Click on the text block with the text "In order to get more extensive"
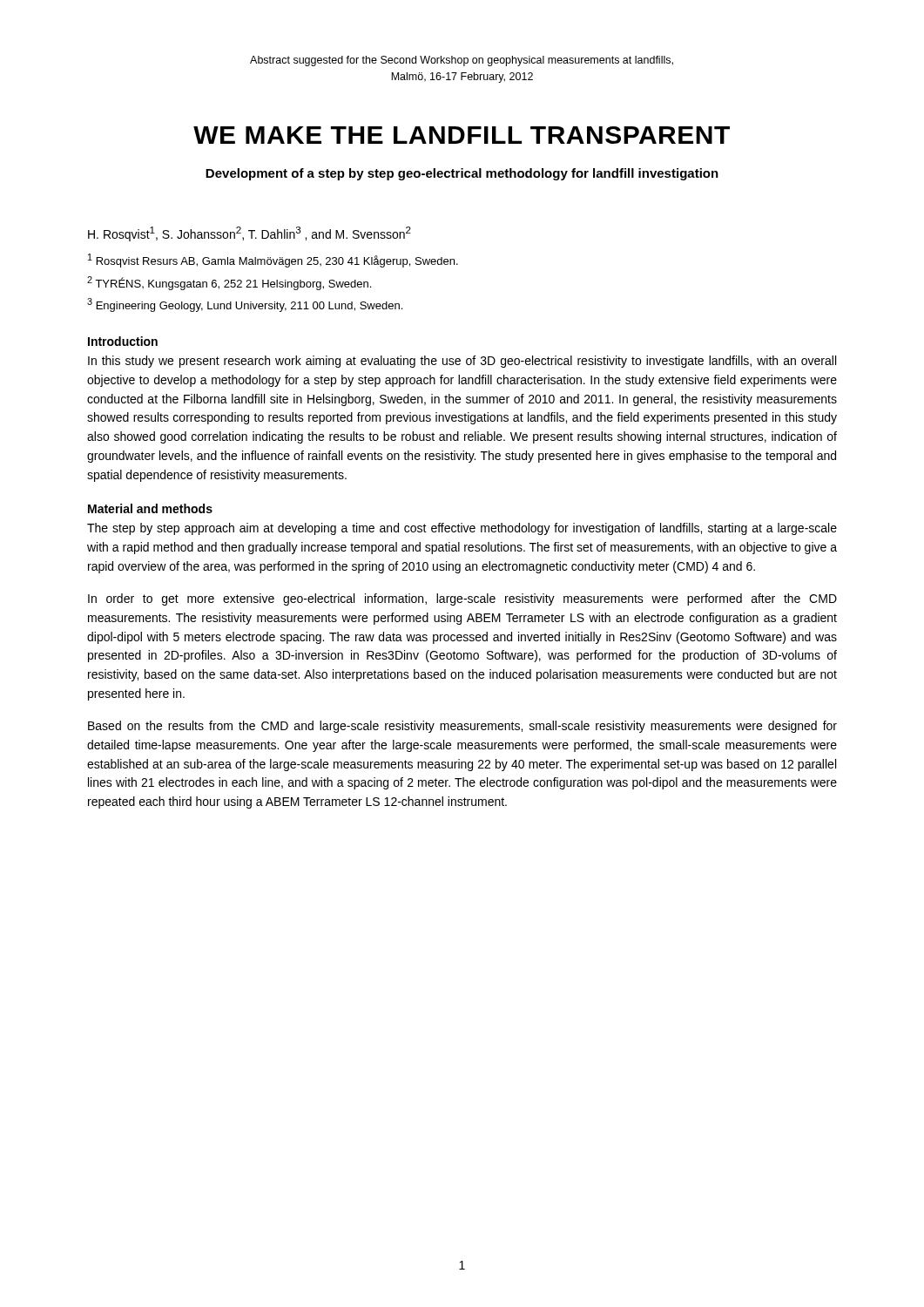This screenshot has width=924, height=1307. click(x=462, y=646)
